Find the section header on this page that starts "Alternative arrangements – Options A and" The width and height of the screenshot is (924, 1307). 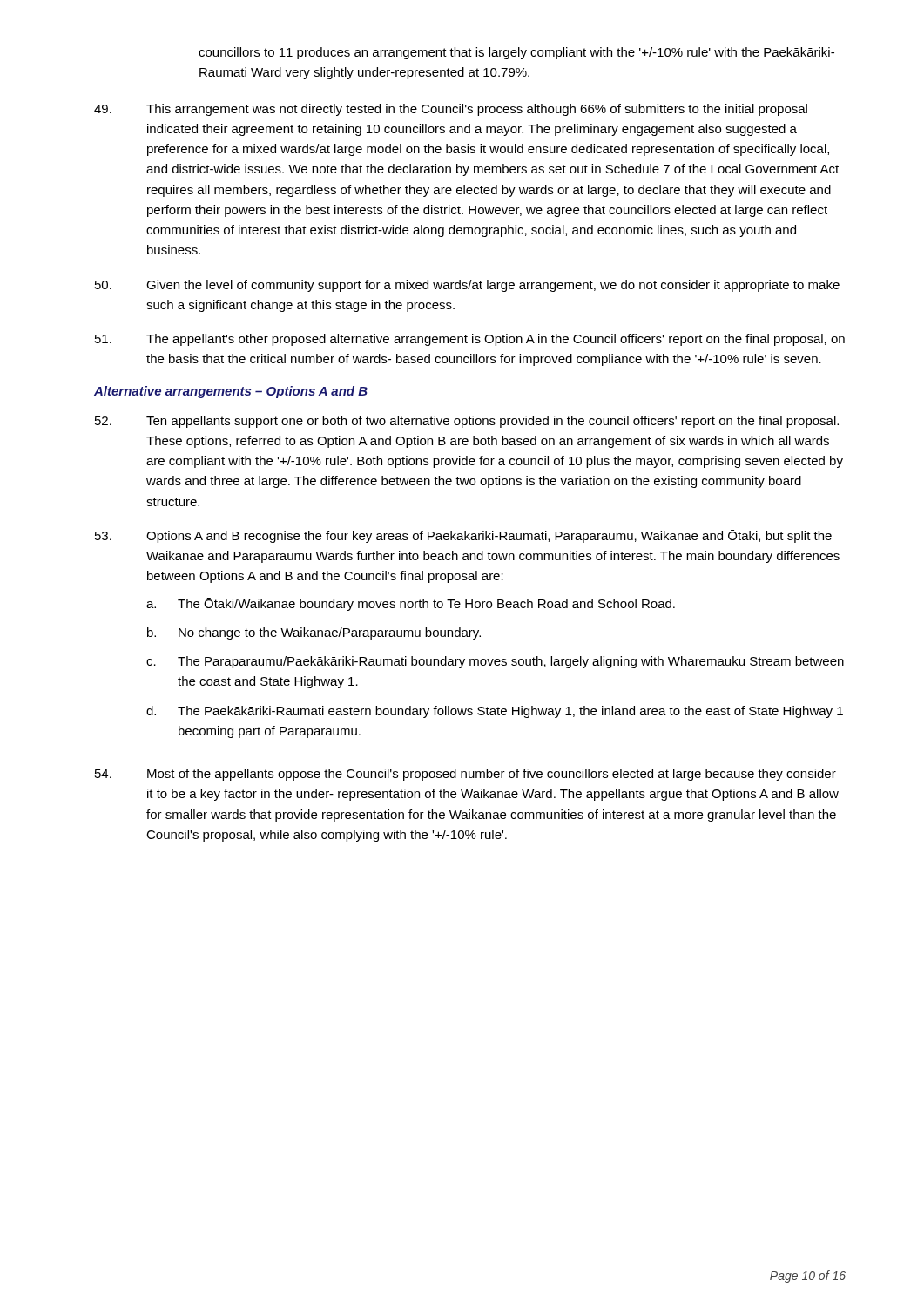click(231, 390)
